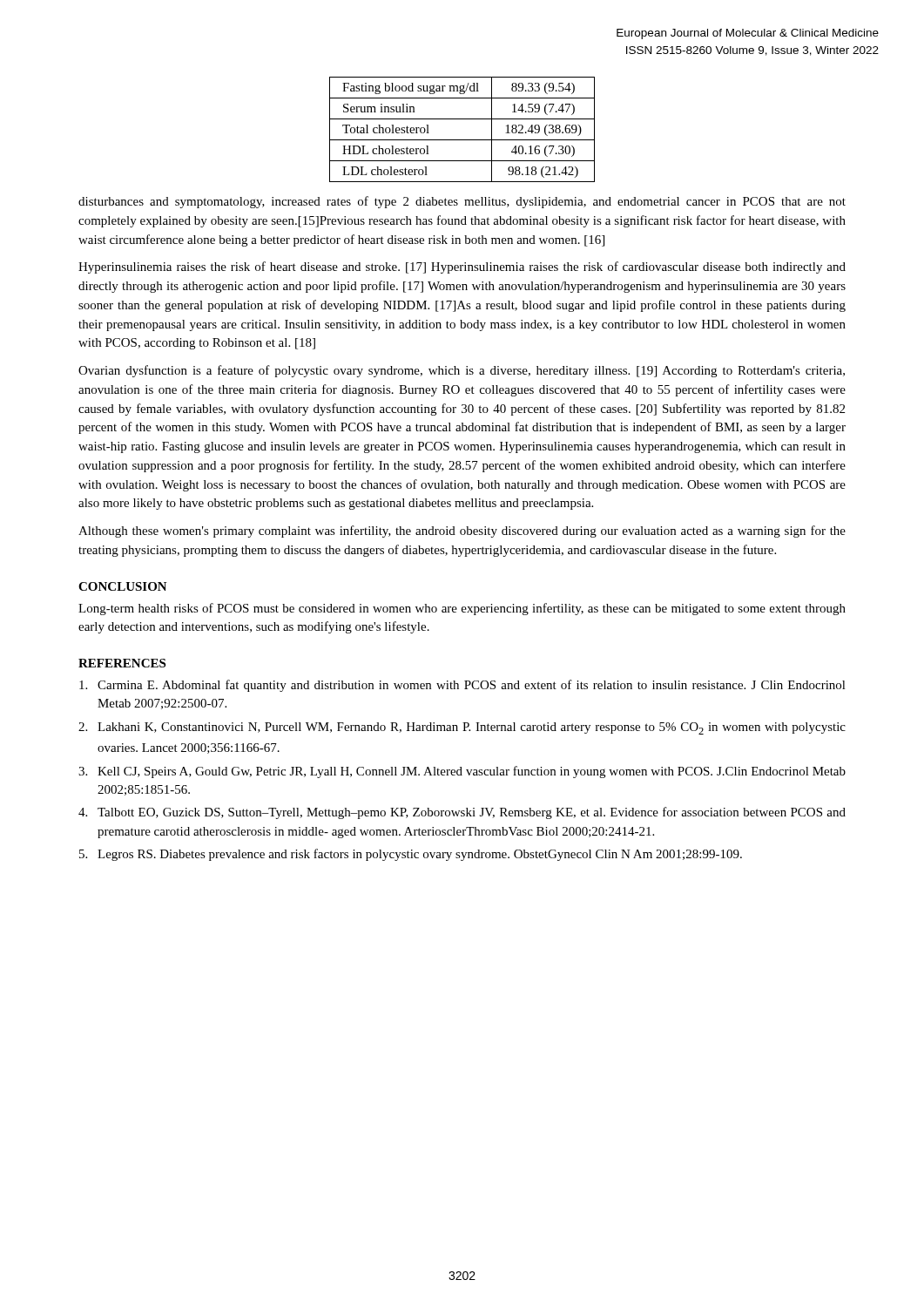Click the passage that begins "Although these women's primary complaint was infertility, the"
924x1307 pixels.
462,540
